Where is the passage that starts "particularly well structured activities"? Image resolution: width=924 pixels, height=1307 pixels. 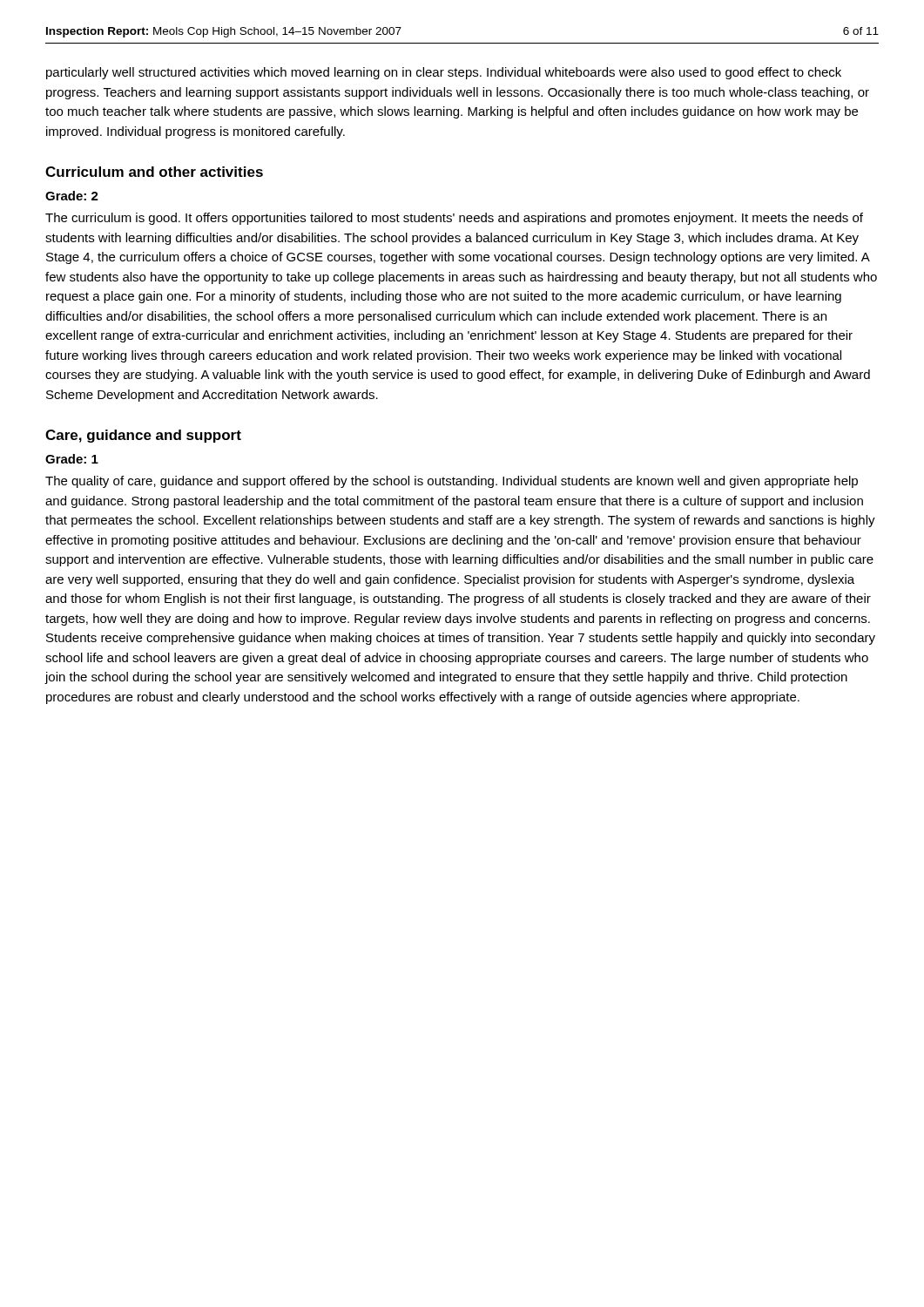click(x=462, y=102)
